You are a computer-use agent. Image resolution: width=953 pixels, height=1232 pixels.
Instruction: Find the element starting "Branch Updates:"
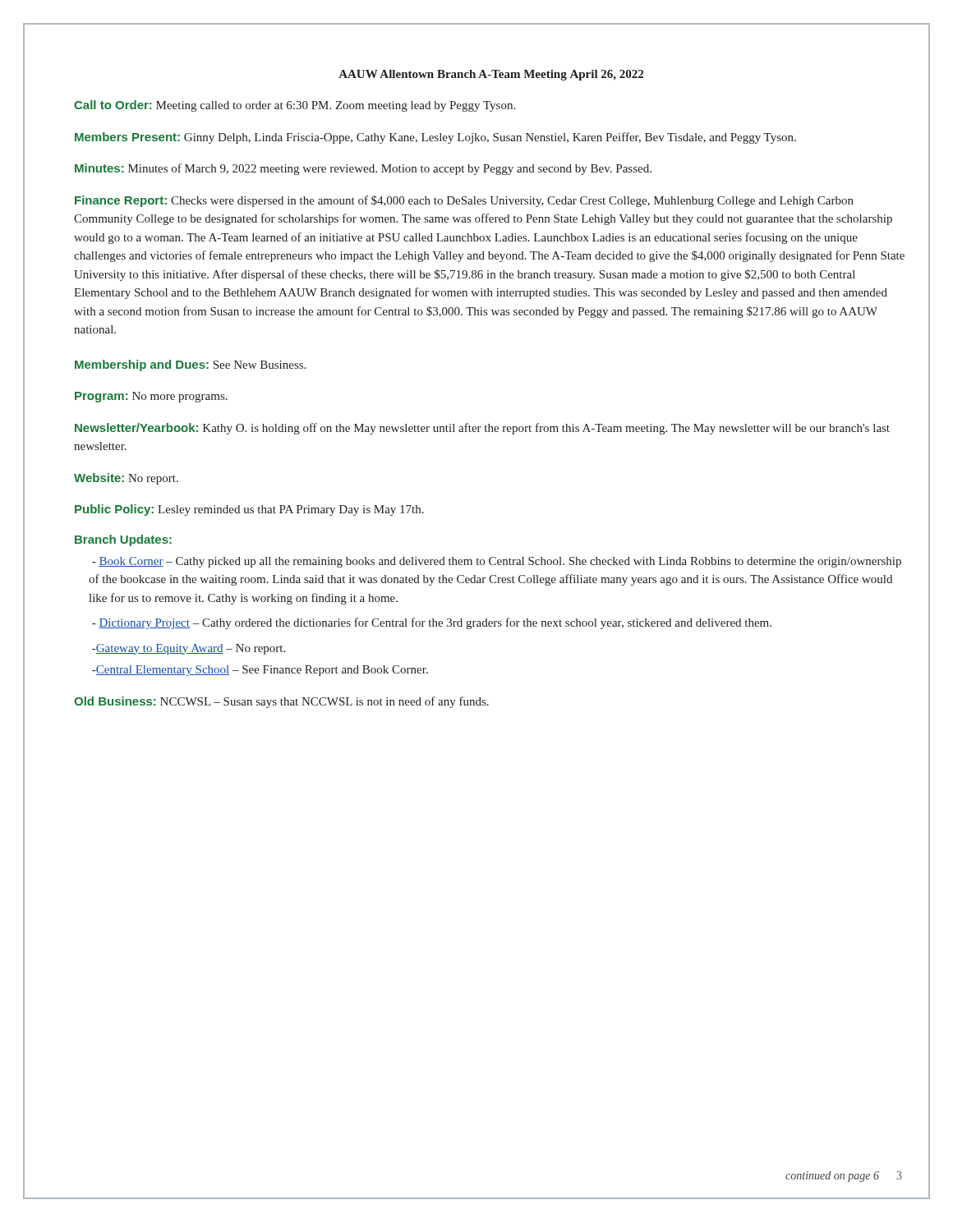(123, 539)
